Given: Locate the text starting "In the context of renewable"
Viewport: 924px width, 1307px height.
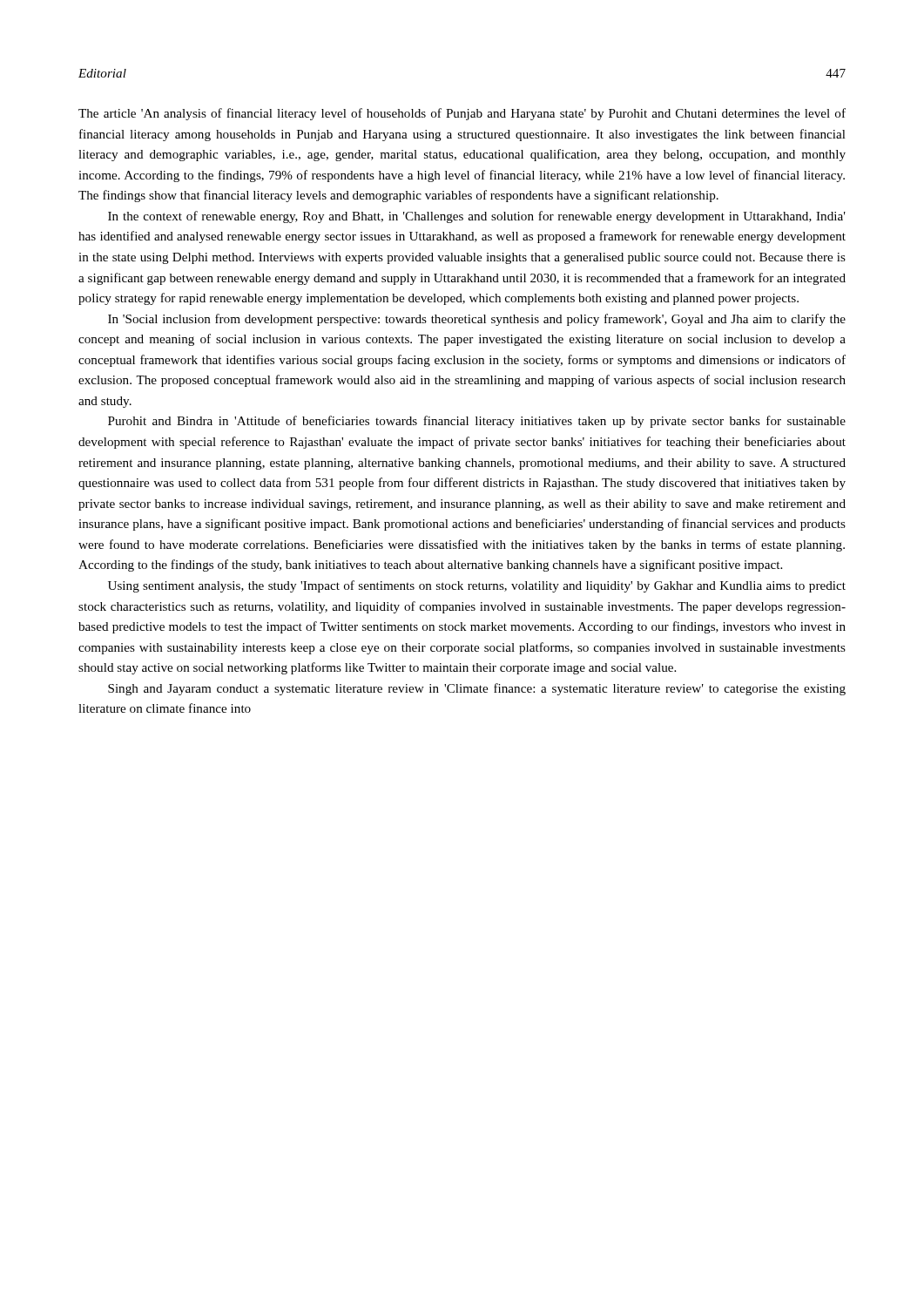Looking at the screenshot, I should pyautogui.click(x=462, y=257).
